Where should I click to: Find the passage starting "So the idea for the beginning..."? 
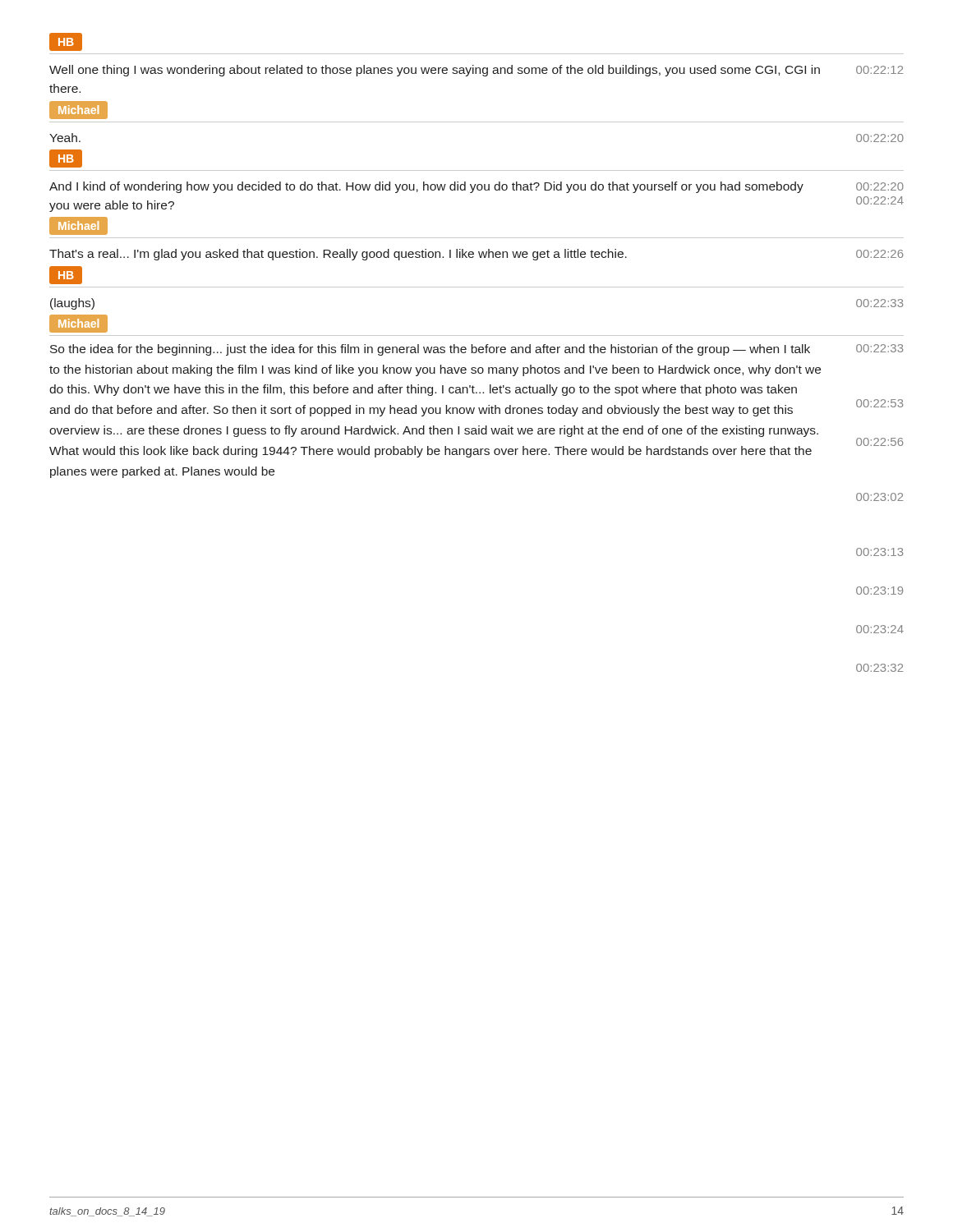tap(476, 350)
